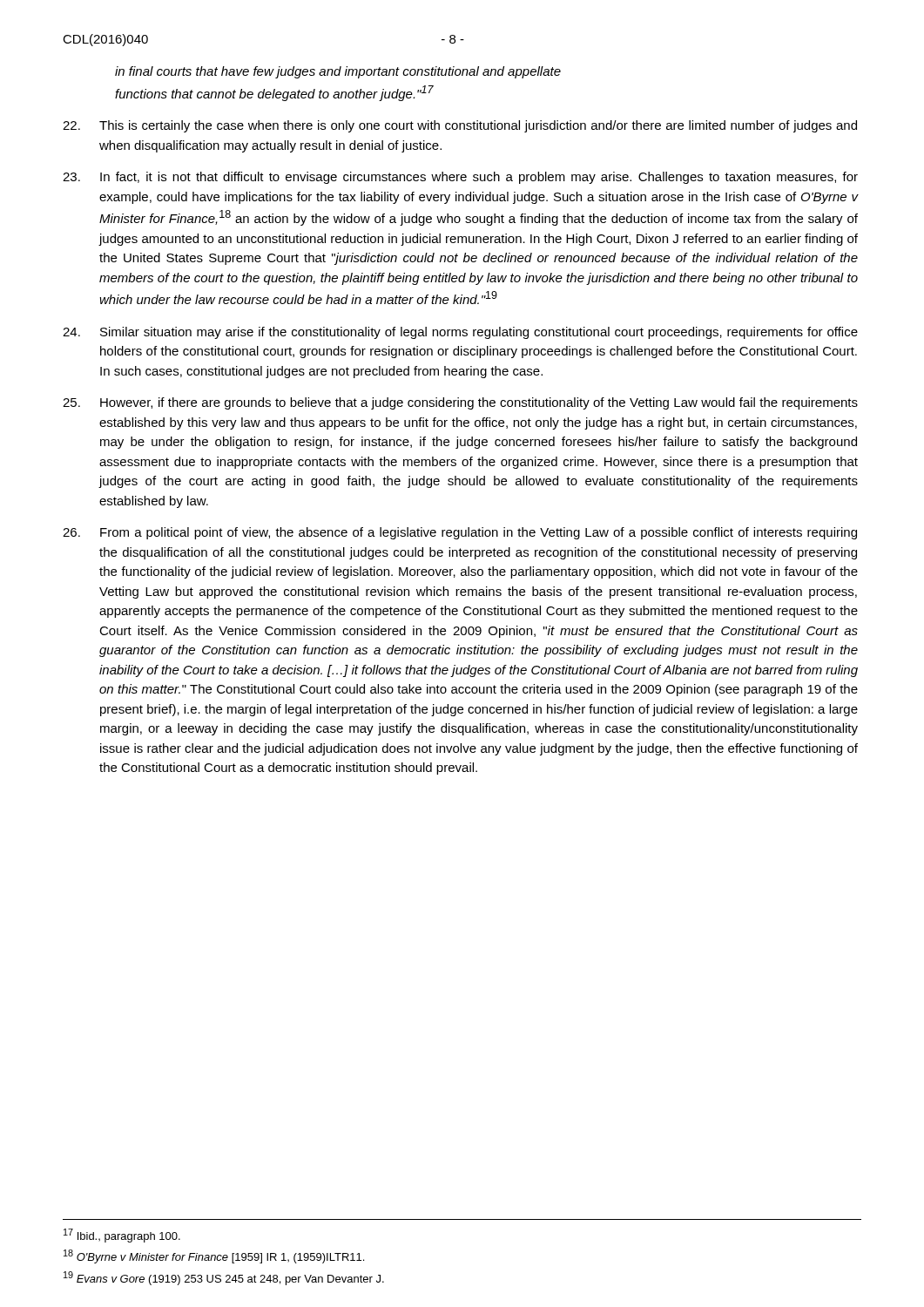
Task: Click on the footnote that says "18 O'Byrne v"
Action: (214, 1256)
